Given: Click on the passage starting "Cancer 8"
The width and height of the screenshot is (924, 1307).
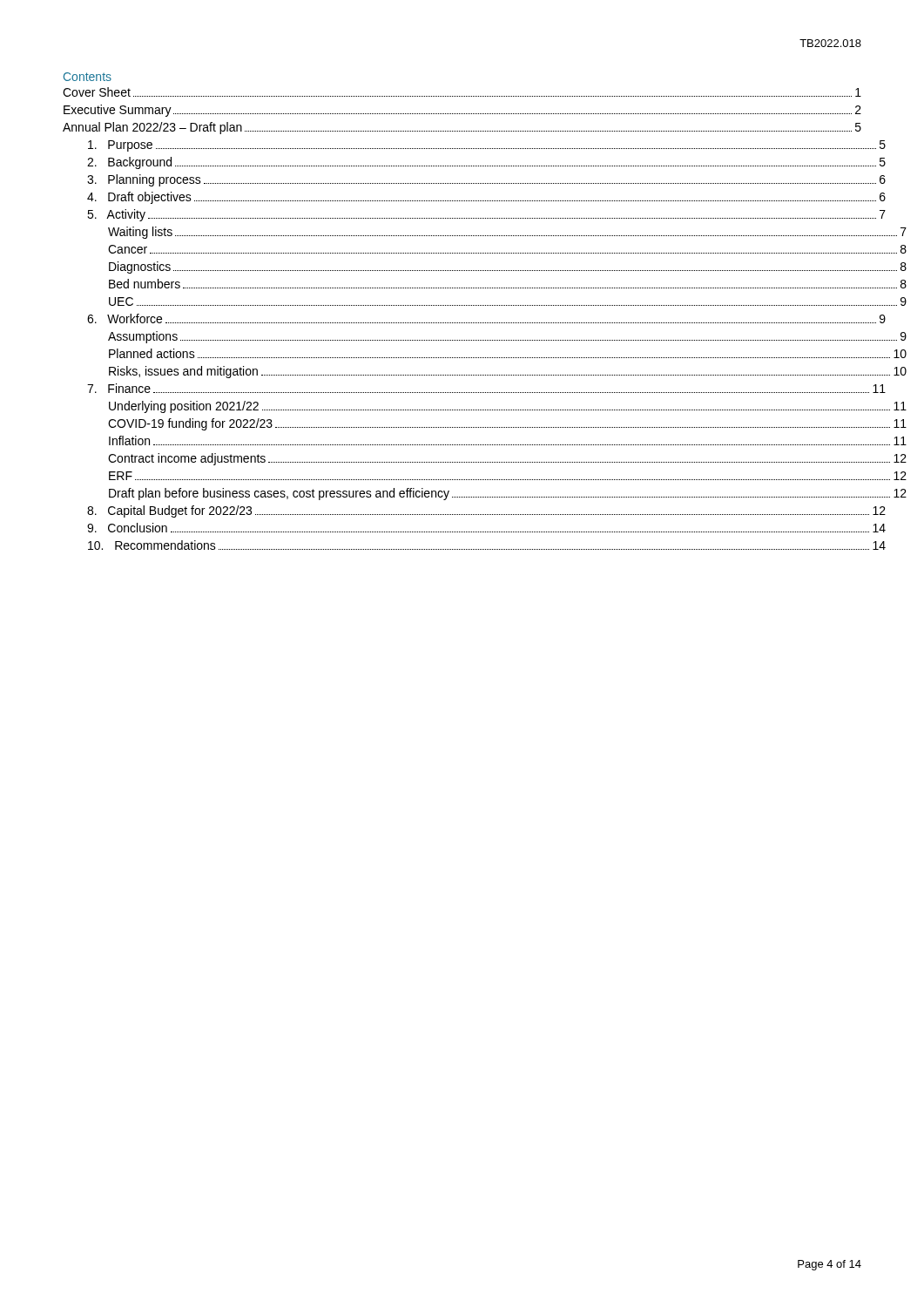Looking at the screenshot, I should click(x=507, y=249).
